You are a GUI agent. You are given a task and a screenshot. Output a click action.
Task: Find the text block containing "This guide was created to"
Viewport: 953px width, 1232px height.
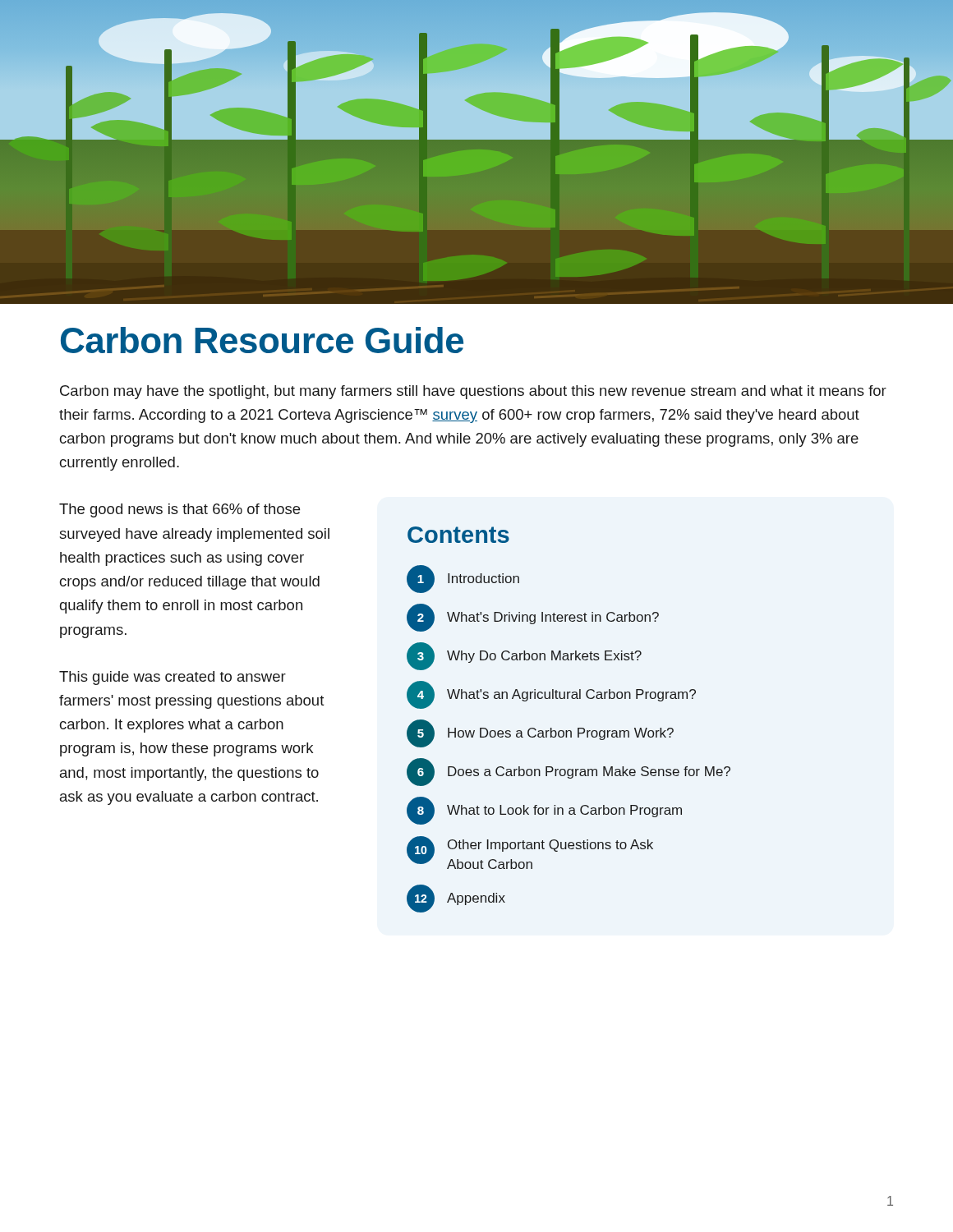coord(192,736)
